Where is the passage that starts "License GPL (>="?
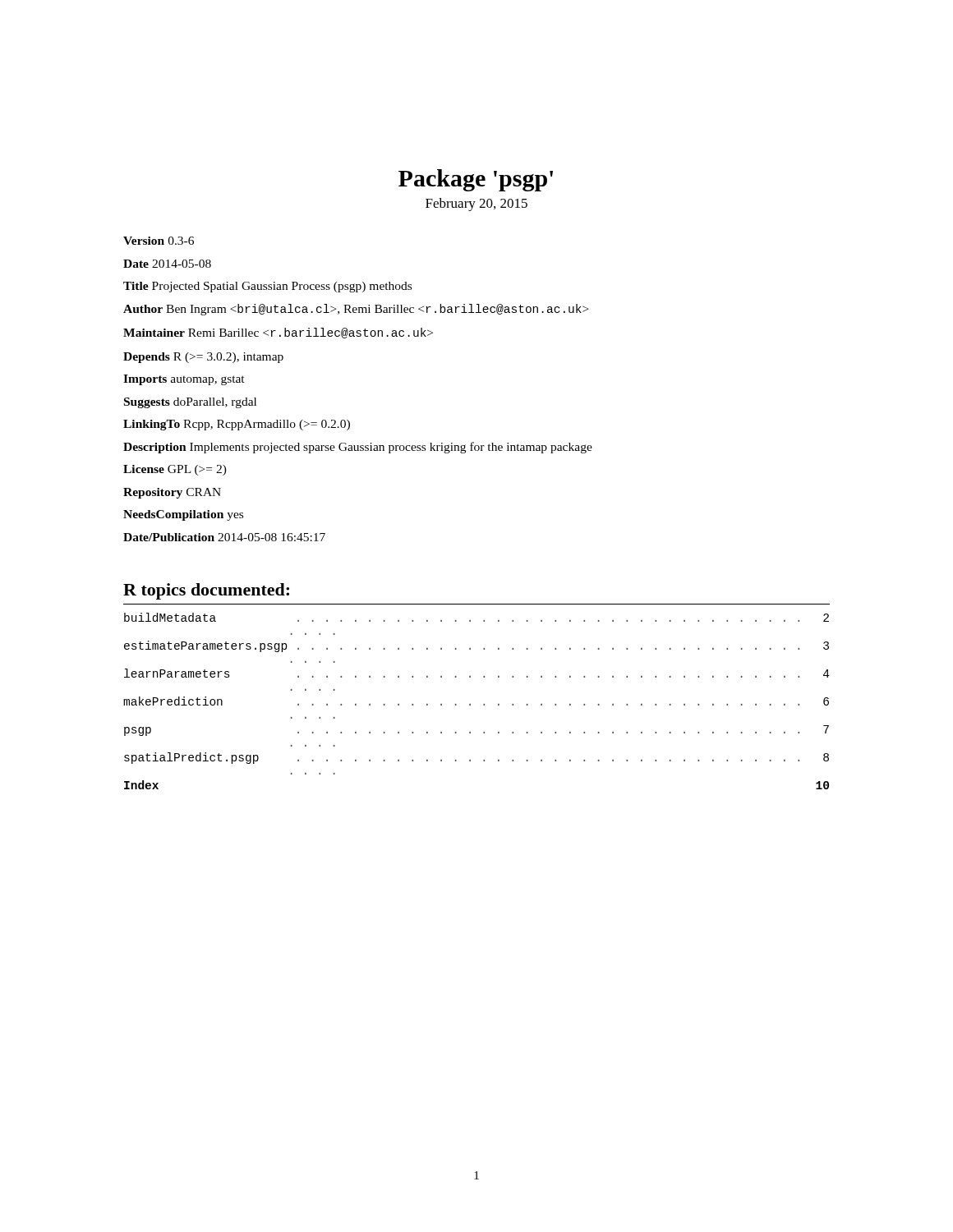Image resolution: width=953 pixels, height=1232 pixels. click(x=175, y=469)
